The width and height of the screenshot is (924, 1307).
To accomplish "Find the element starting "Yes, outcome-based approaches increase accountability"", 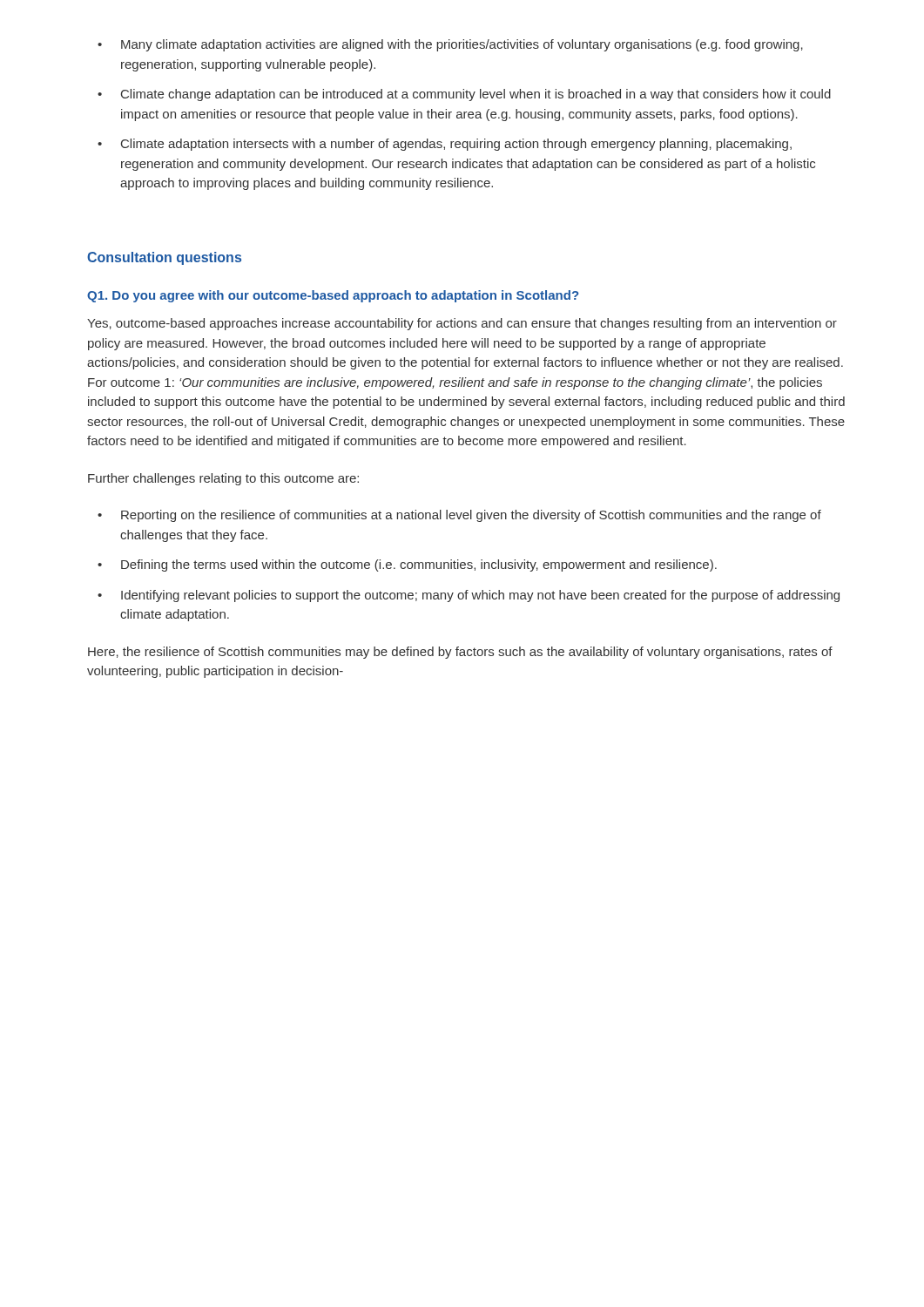I will [466, 382].
